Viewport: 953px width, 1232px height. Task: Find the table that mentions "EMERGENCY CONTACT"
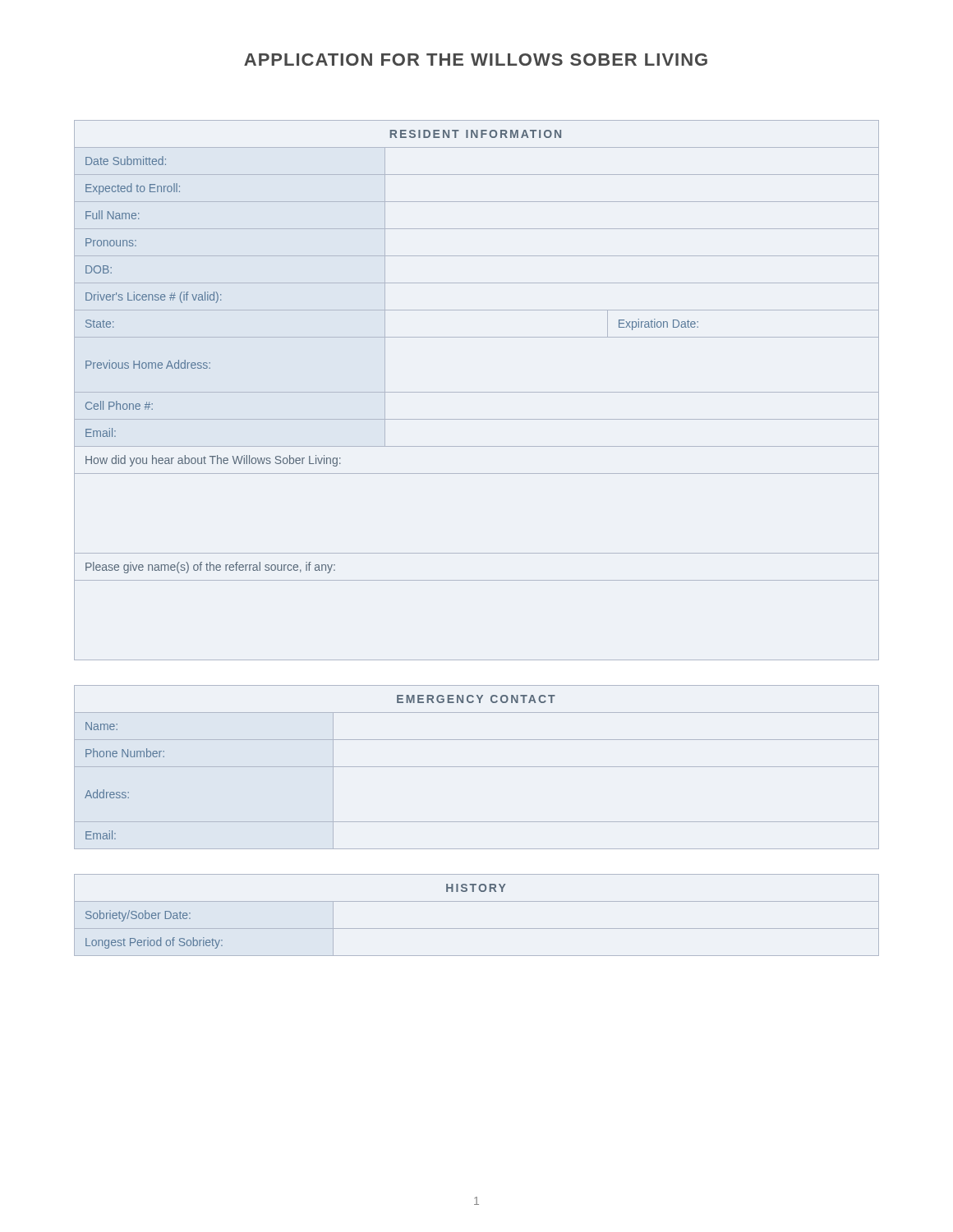coord(476,767)
